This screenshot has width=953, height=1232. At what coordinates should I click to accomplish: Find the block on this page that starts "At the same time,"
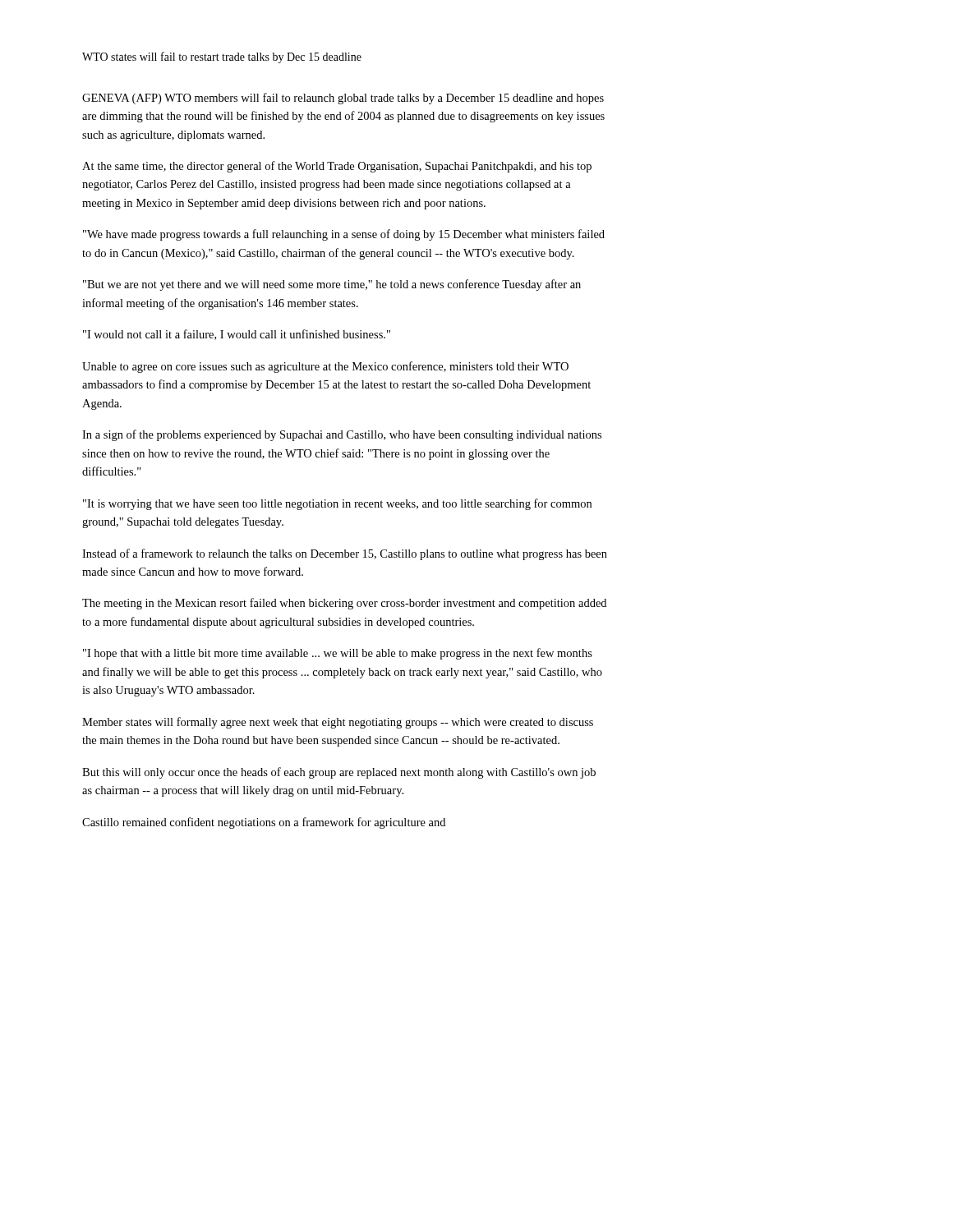coord(337,184)
